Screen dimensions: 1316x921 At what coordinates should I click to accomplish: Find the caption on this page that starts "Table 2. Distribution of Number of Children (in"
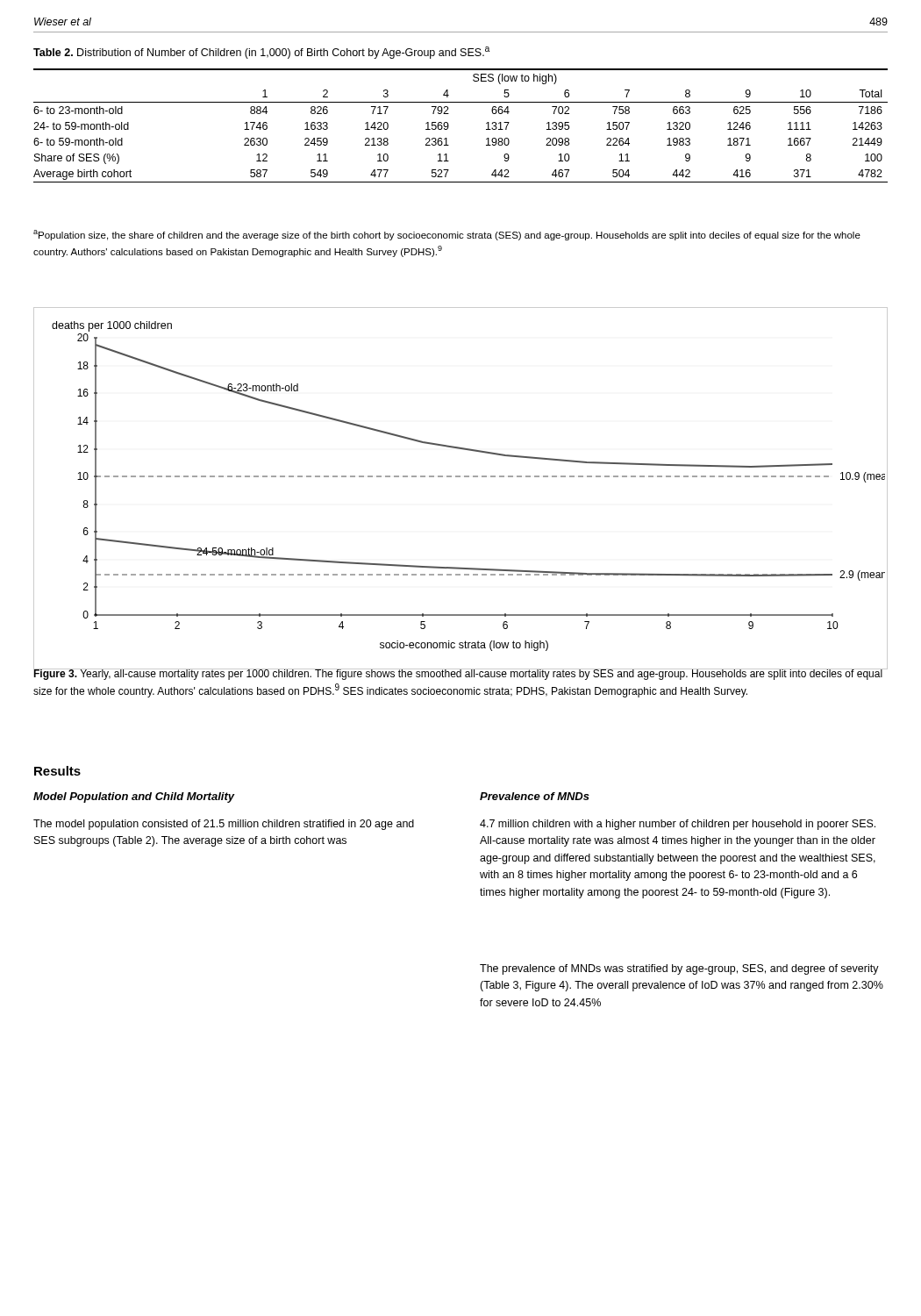262,51
